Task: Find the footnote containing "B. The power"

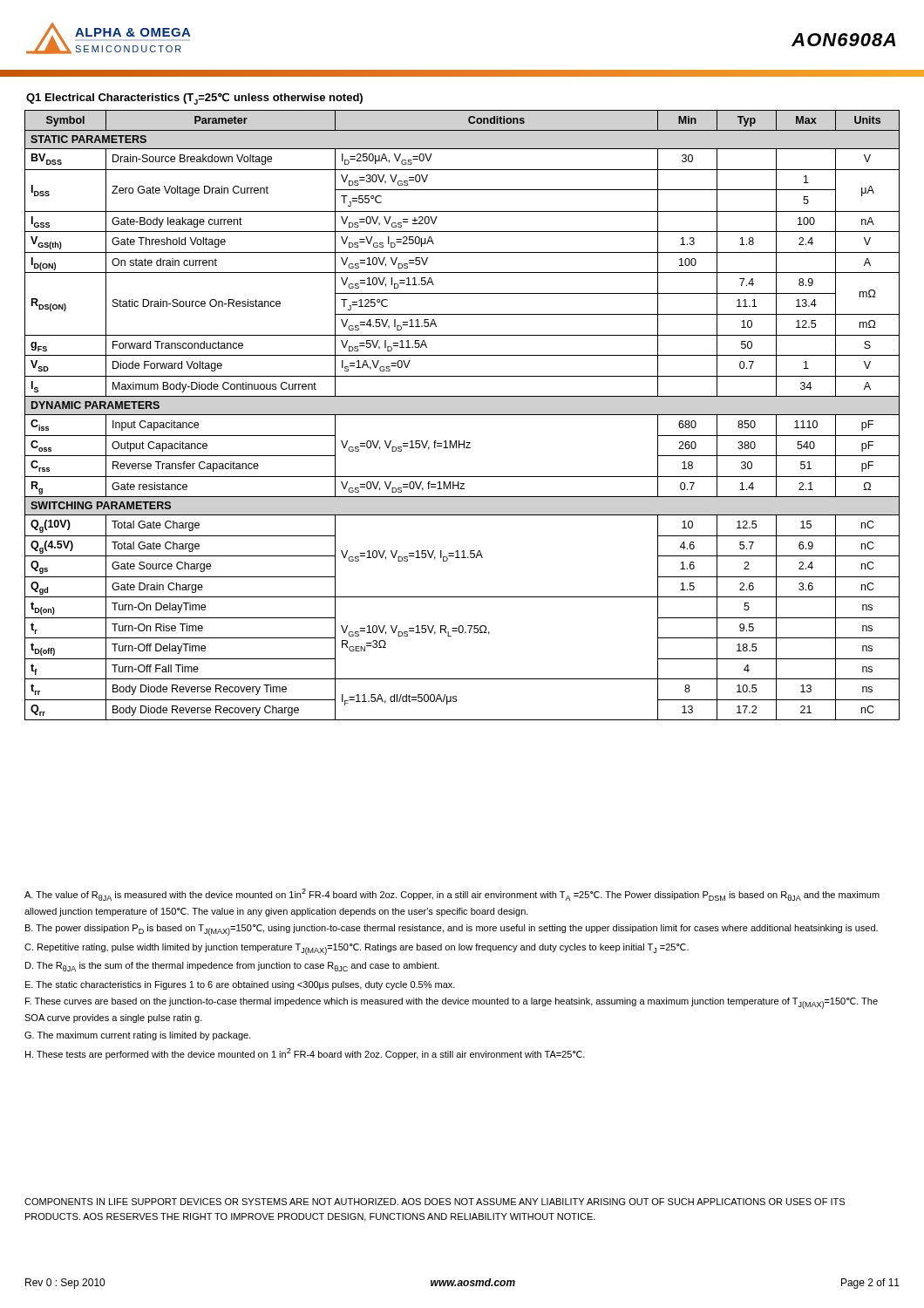Action: pyautogui.click(x=451, y=930)
